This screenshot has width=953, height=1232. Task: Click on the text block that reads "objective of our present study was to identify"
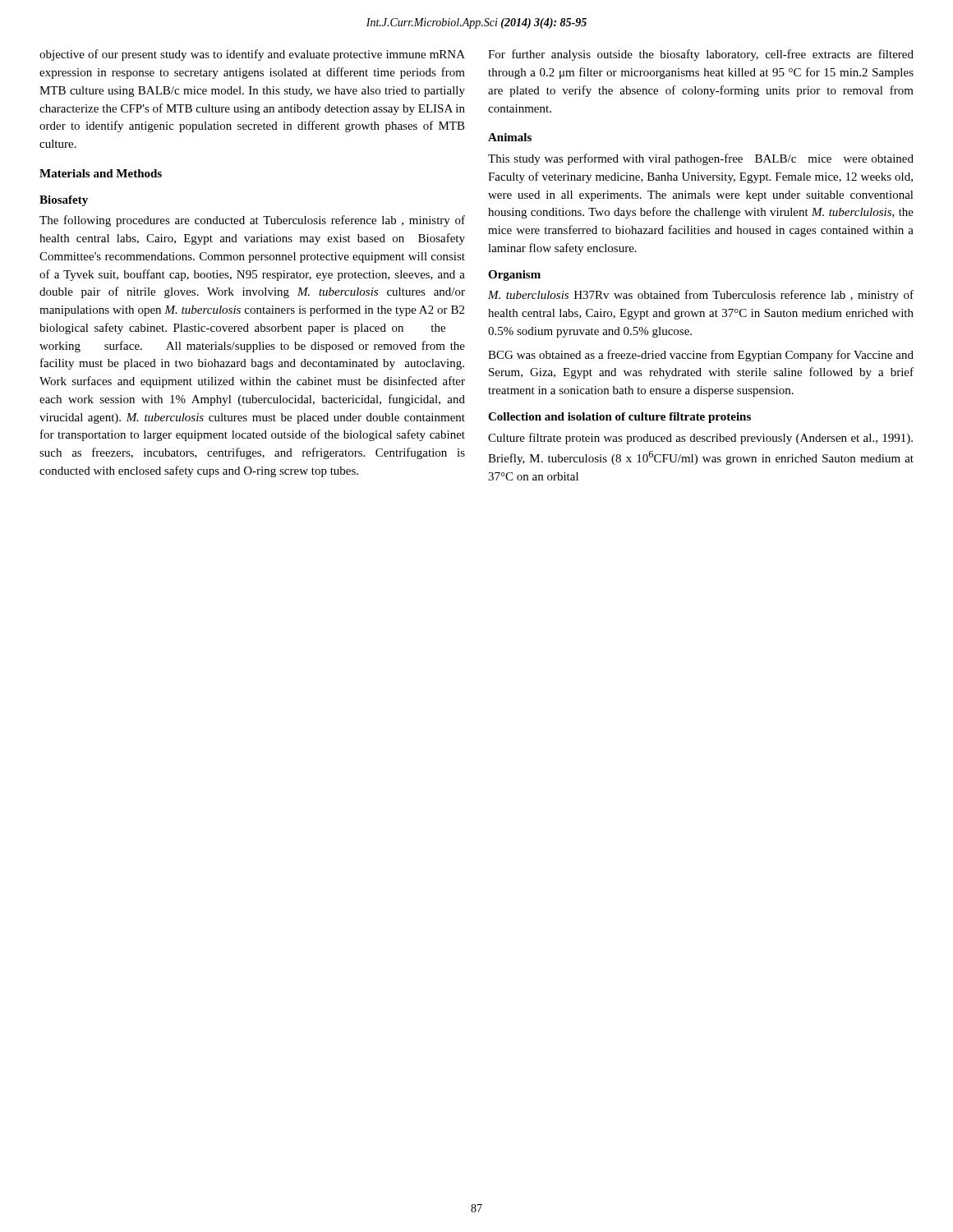pos(252,100)
